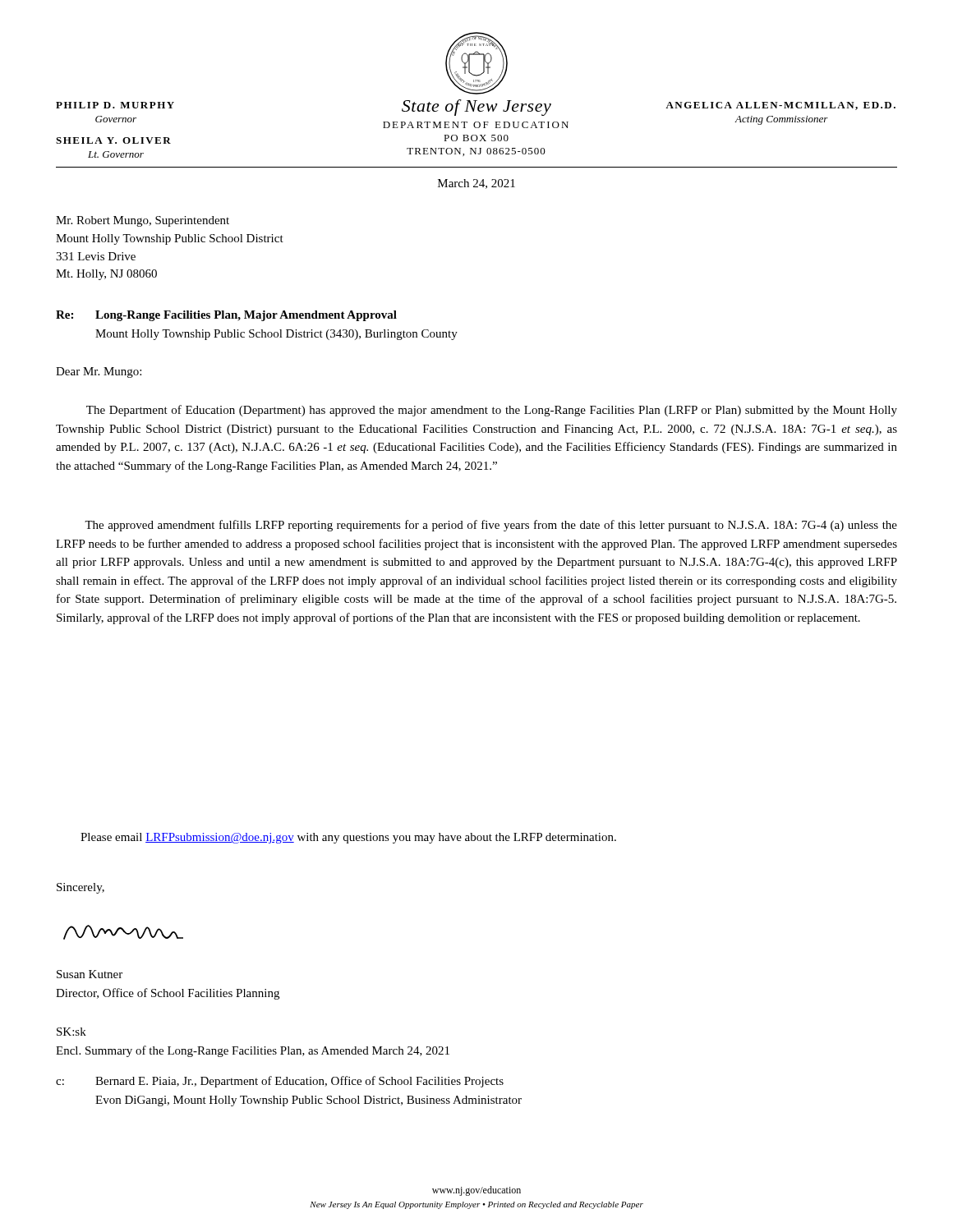Where does it say "March 24, 2021"?
Screen dimensions: 1232x953
coord(476,183)
